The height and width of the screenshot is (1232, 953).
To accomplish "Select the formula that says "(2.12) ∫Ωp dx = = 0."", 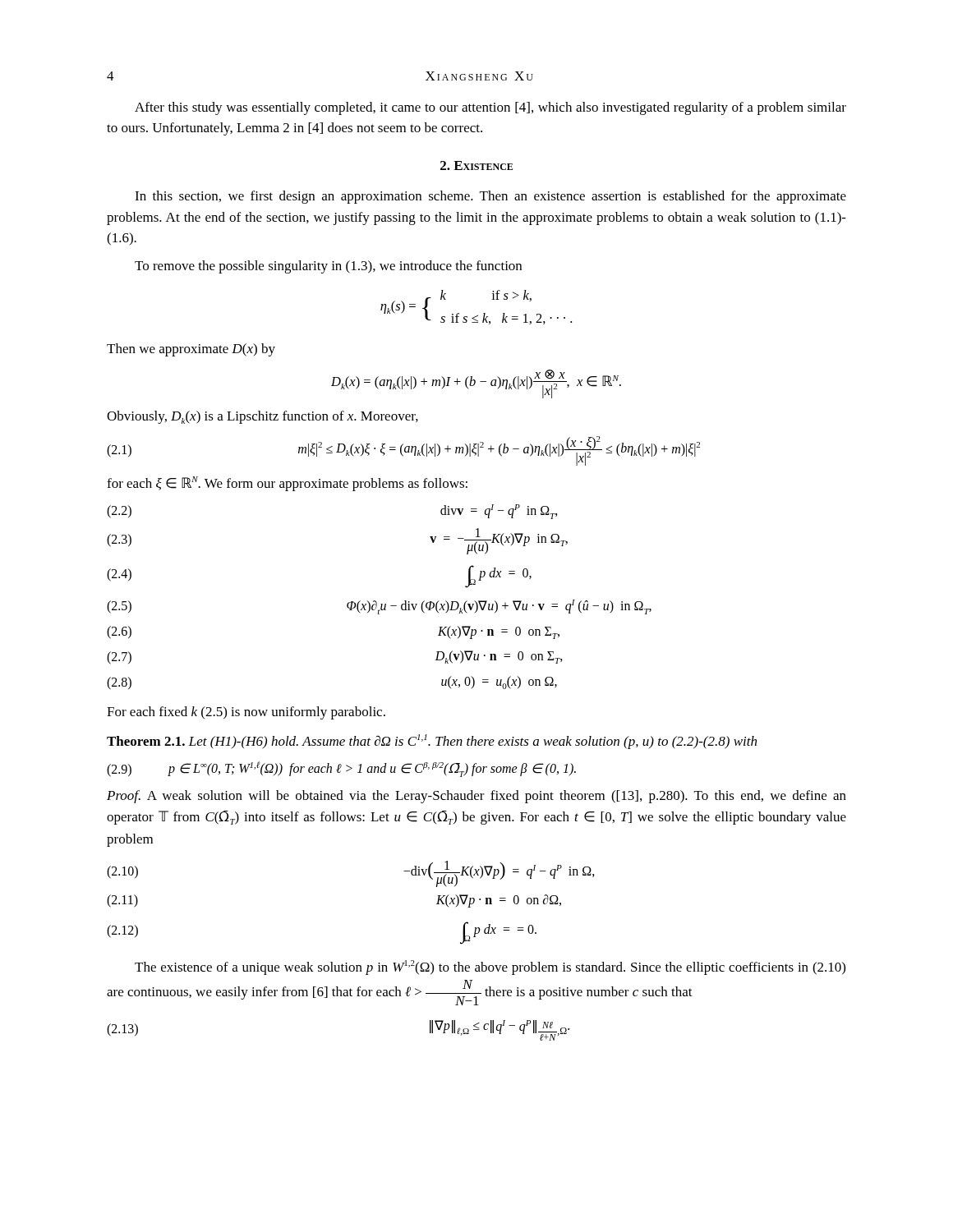I will point(476,931).
